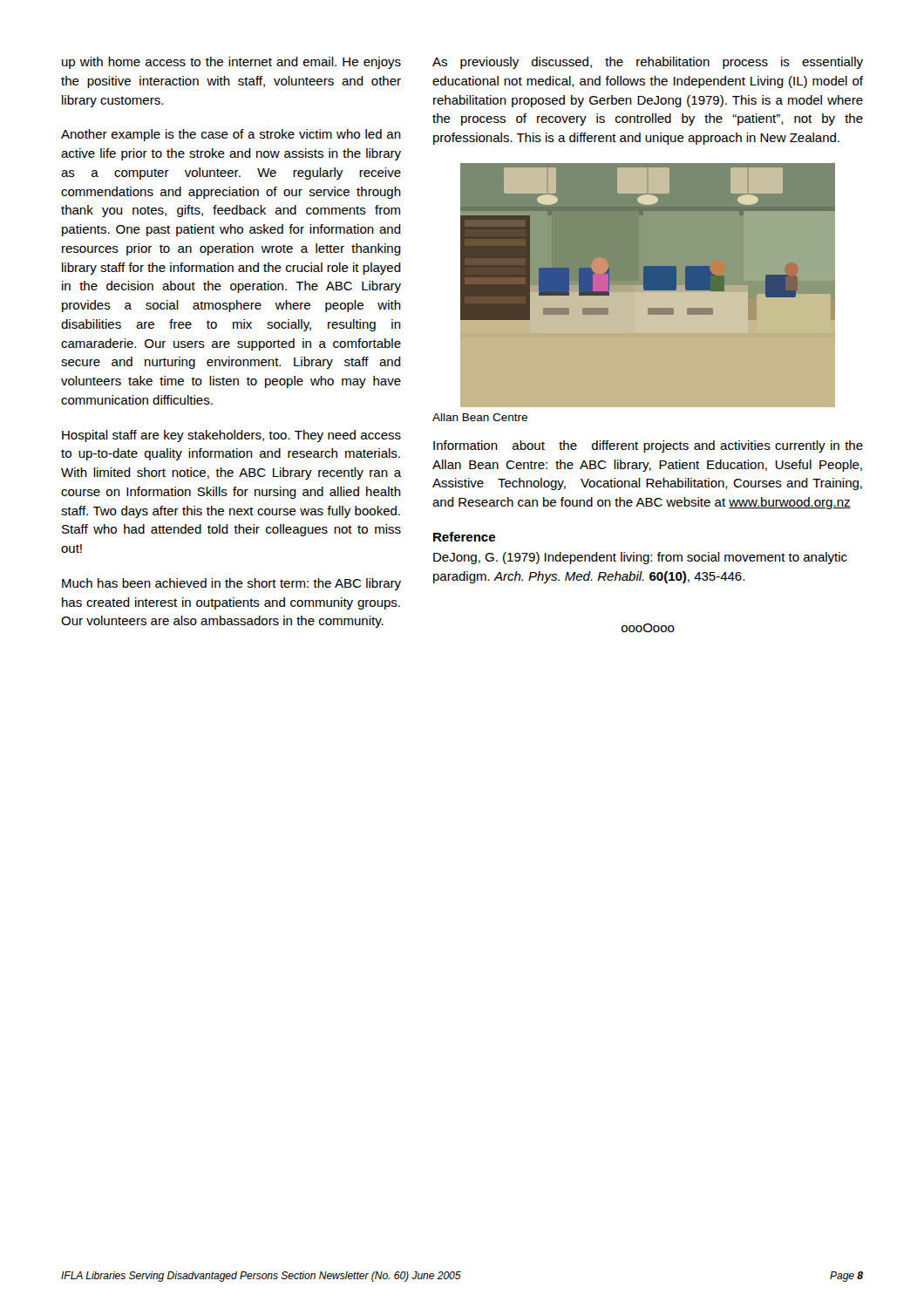Select the region starting "Much has been achieved in"
This screenshot has width=924, height=1308.
click(x=231, y=602)
